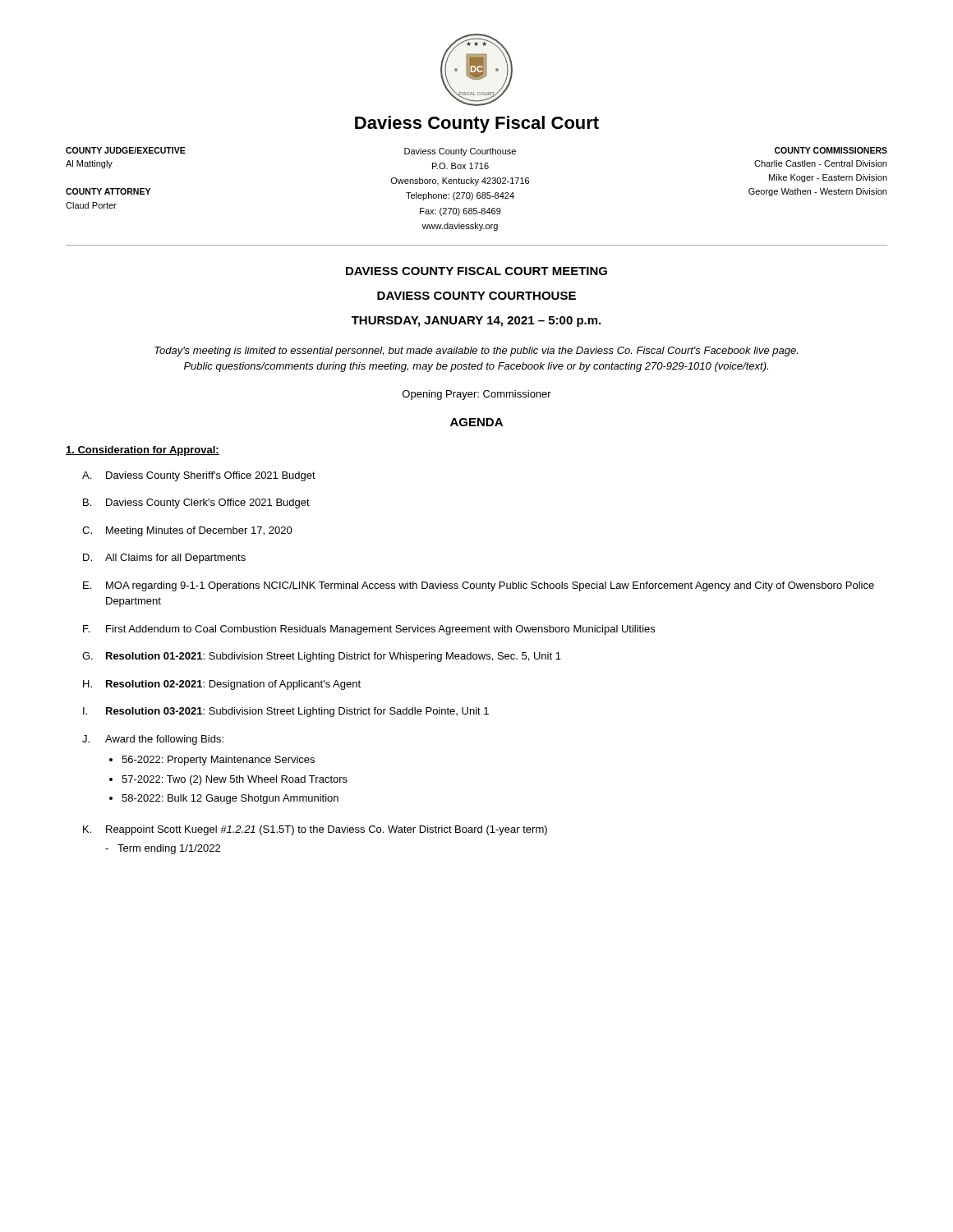
Task: Locate the block of text that opens with "COUNTY JUDGE/EXECUTIVE Al Mattingly COUNTY ATTORNEY Claud"
Action: [144, 178]
